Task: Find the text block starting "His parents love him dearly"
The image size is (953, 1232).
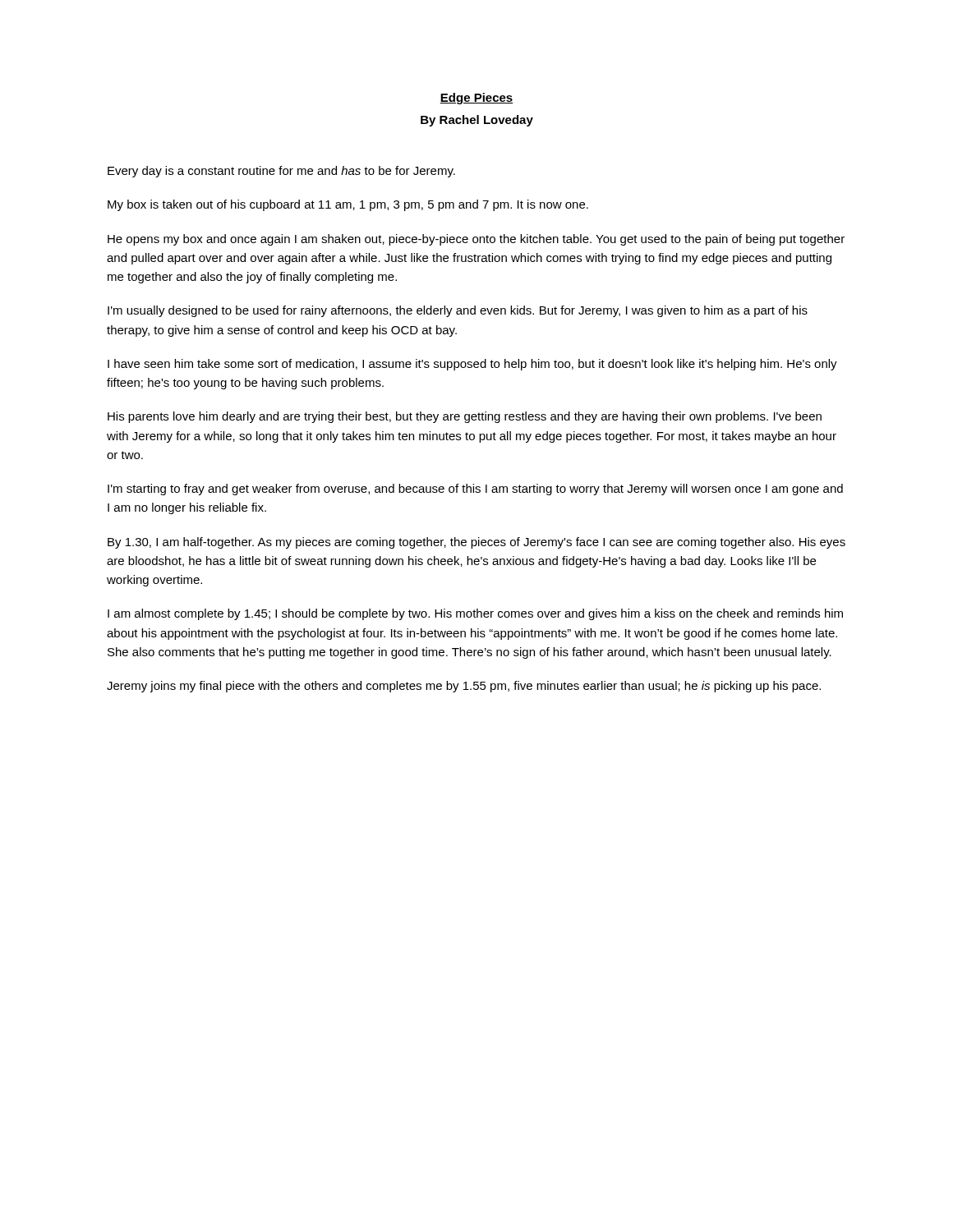Action: tap(472, 435)
